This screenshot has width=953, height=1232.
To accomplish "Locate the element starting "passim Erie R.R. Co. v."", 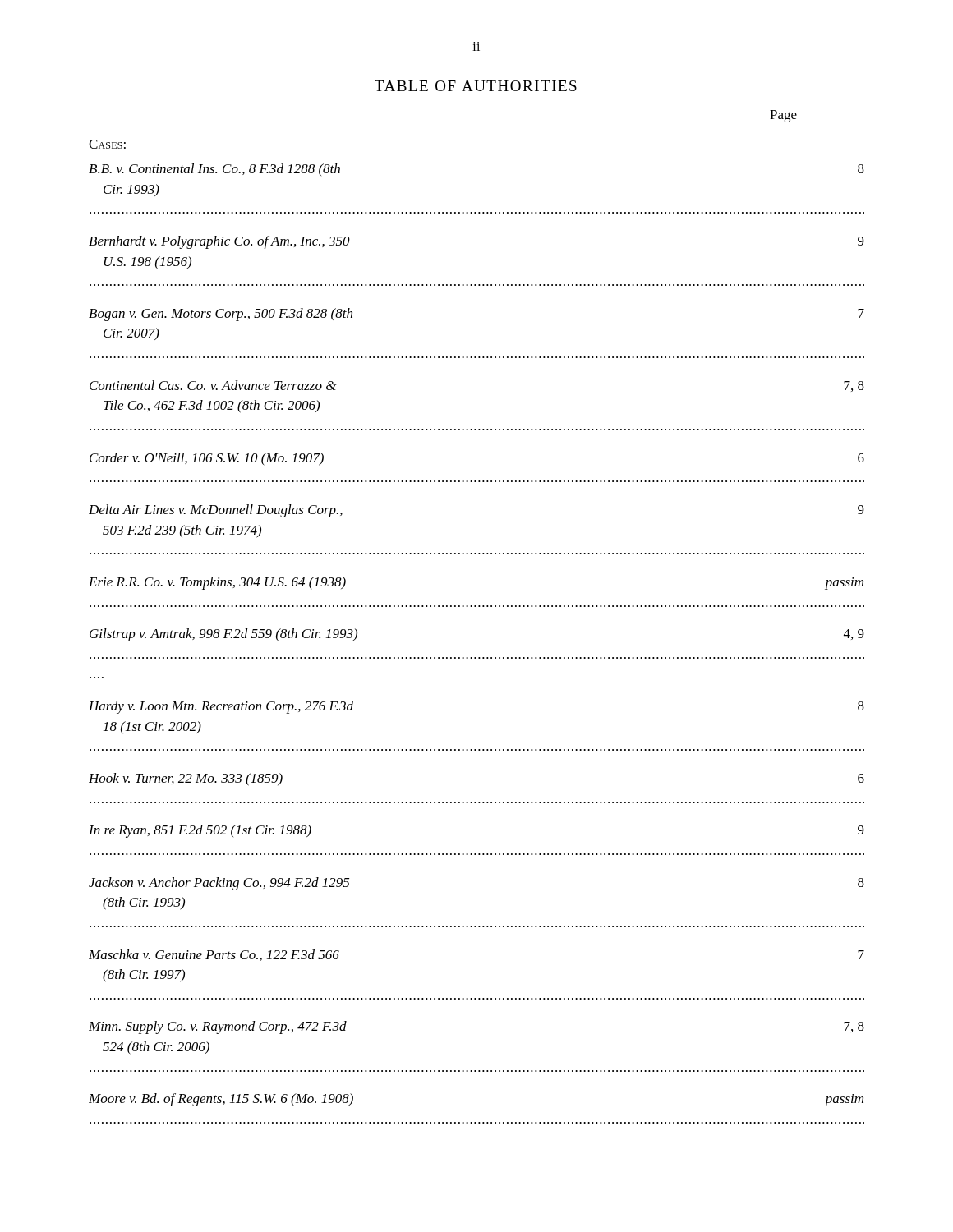I will (218, 583).
